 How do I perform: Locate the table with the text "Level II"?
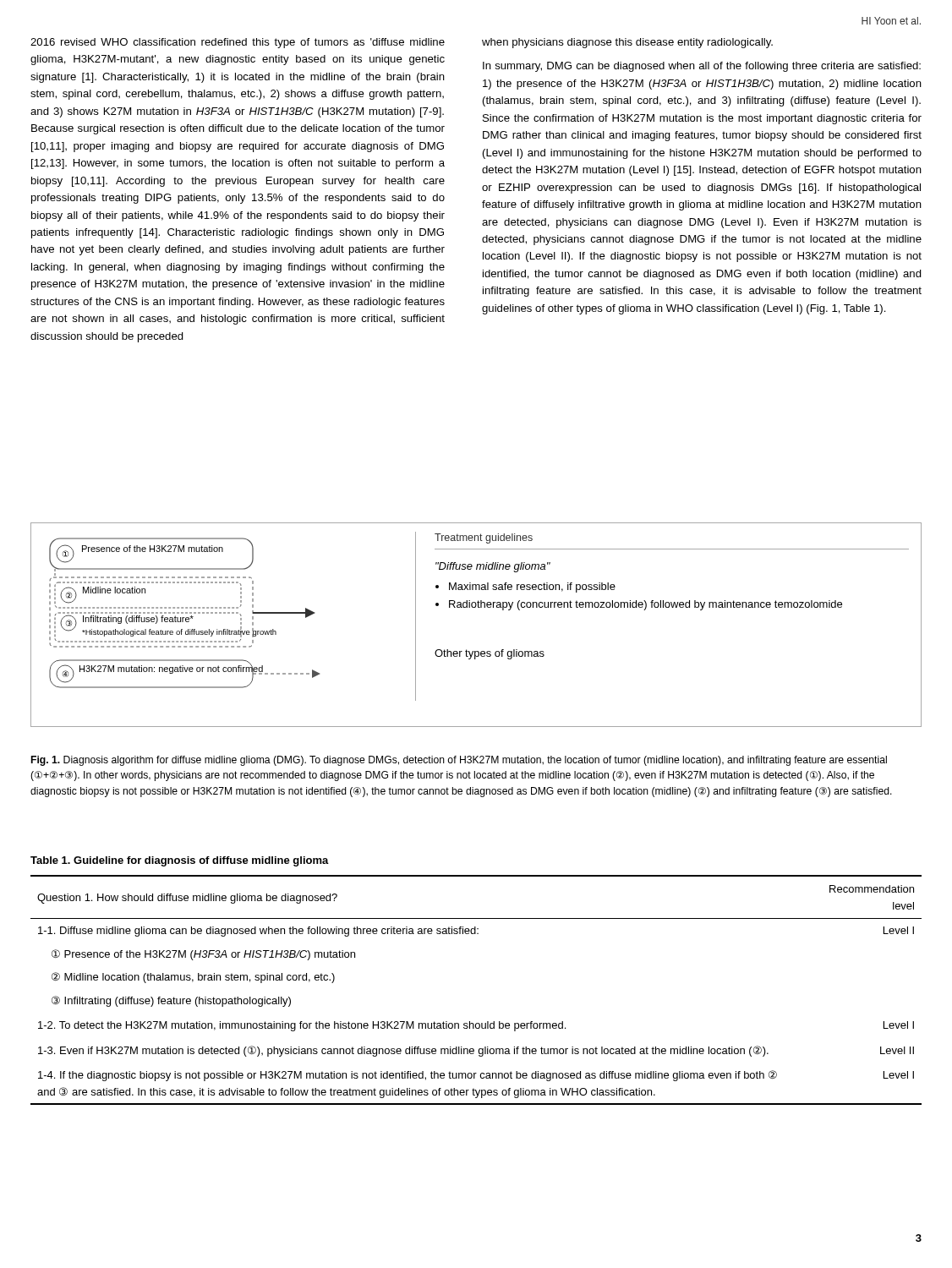pos(476,990)
